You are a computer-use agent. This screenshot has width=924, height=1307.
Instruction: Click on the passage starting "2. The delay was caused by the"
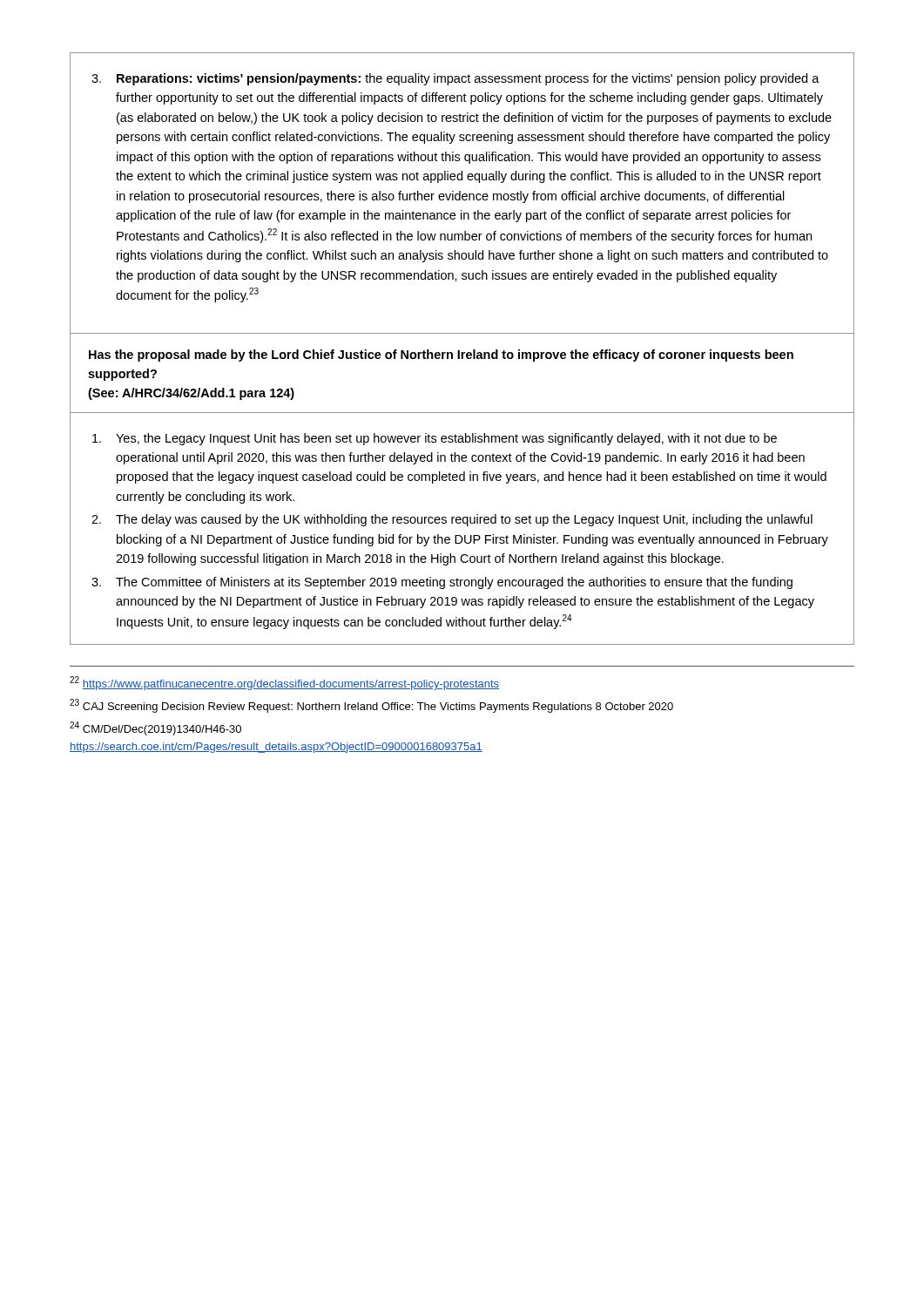(462, 539)
